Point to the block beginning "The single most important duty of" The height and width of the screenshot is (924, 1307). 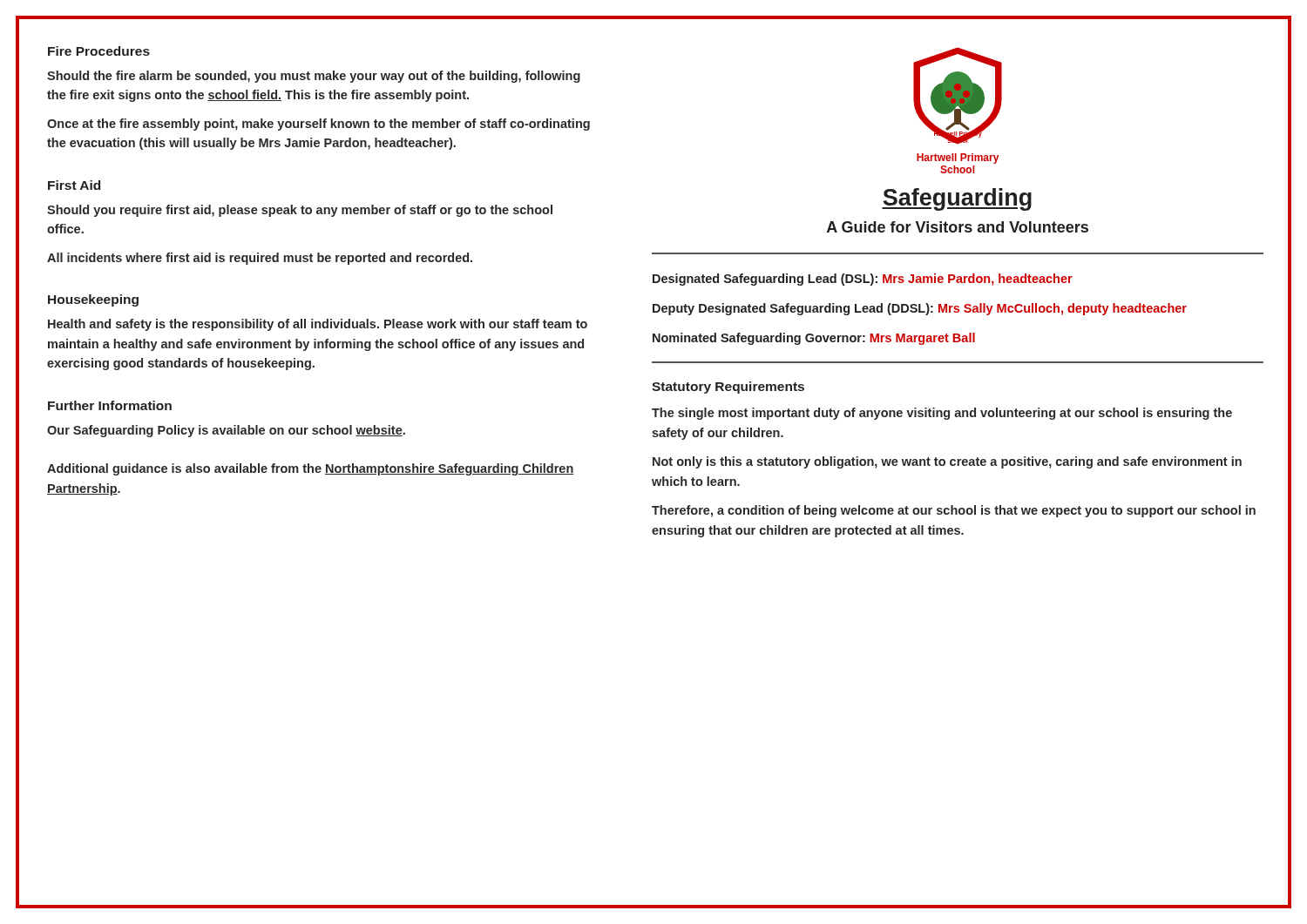coord(942,423)
